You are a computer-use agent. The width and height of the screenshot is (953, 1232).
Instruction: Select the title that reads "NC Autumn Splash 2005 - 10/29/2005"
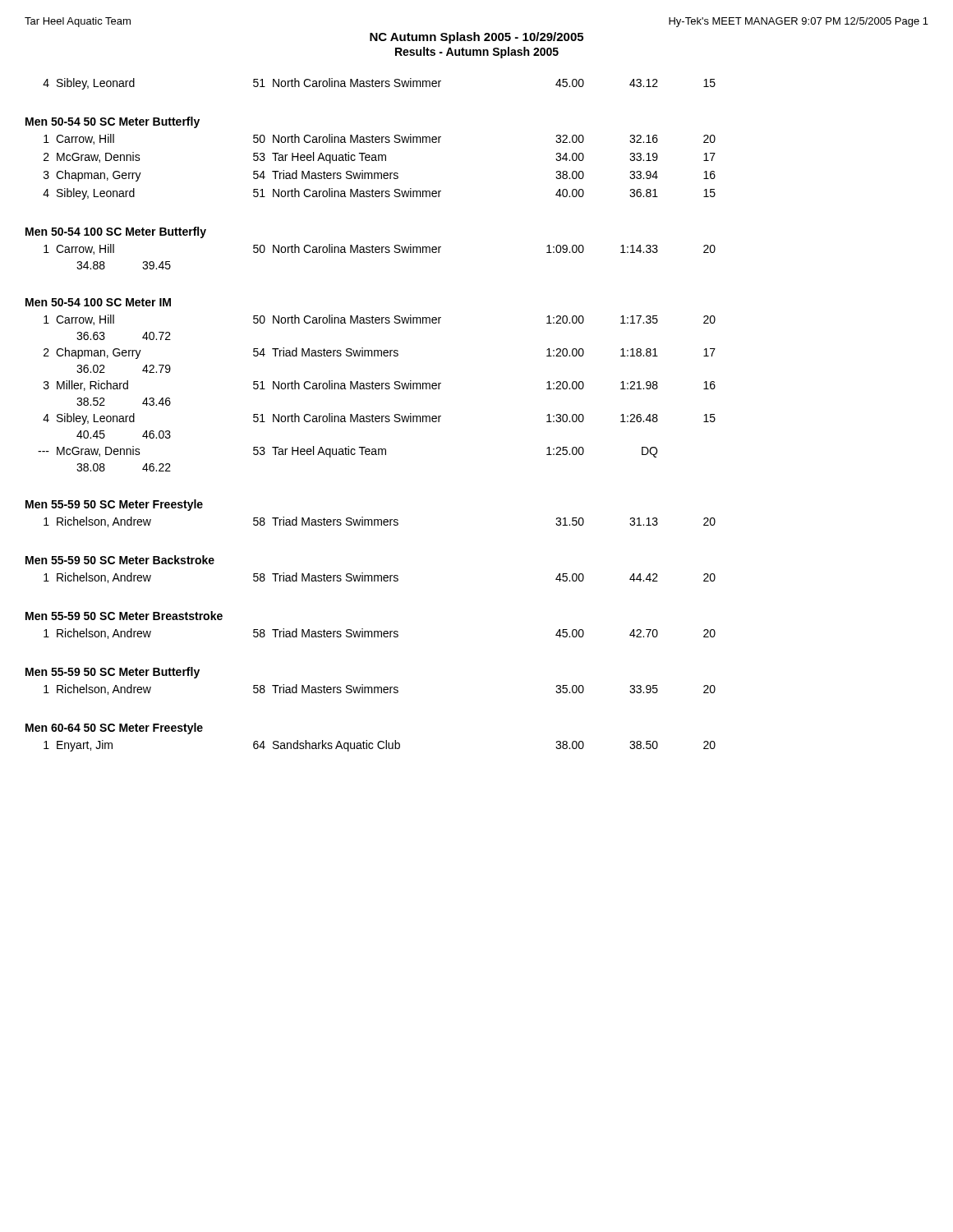476,37
